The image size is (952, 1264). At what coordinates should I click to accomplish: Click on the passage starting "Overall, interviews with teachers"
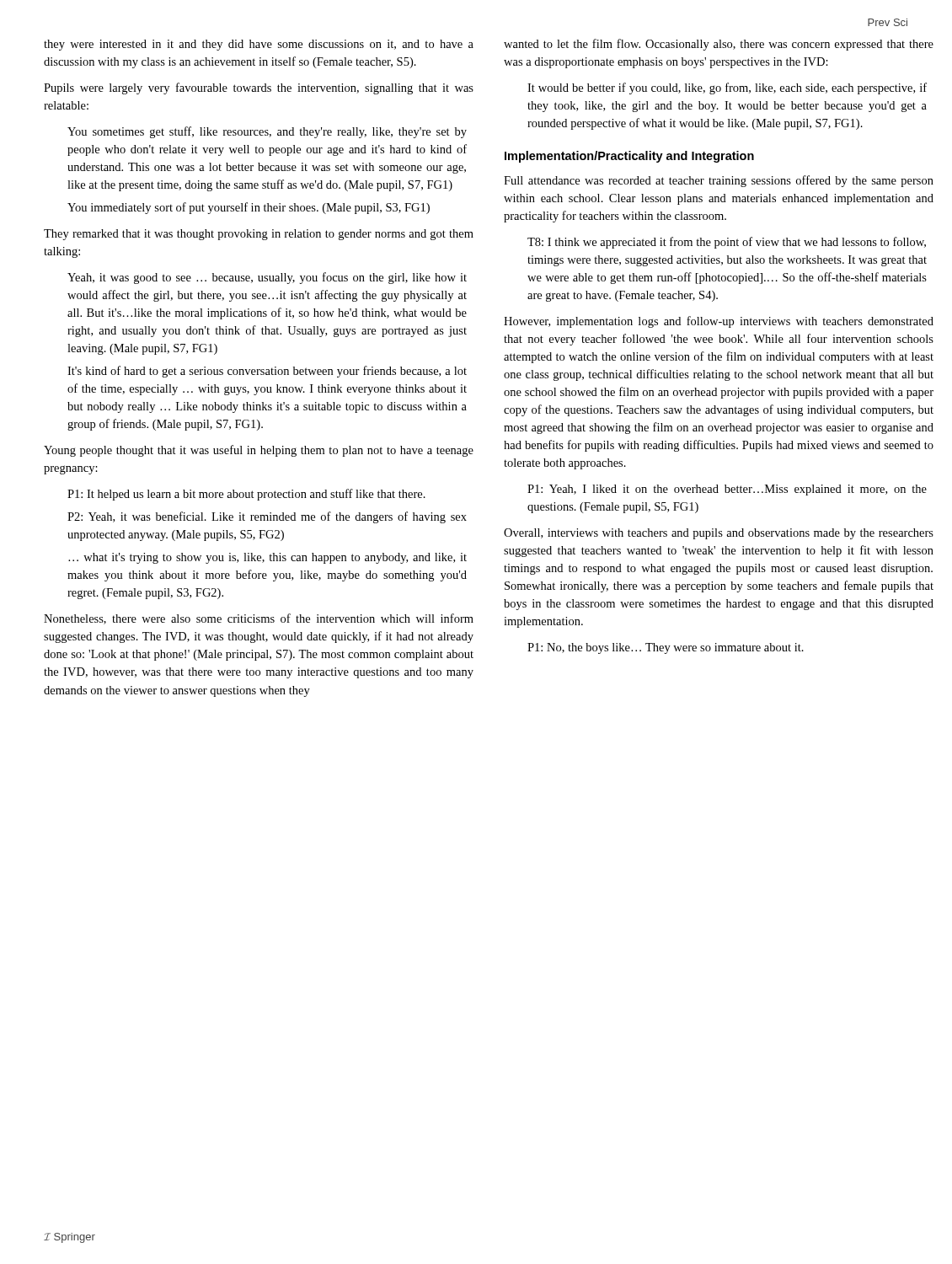pyautogui.click(x=719, y=578)
